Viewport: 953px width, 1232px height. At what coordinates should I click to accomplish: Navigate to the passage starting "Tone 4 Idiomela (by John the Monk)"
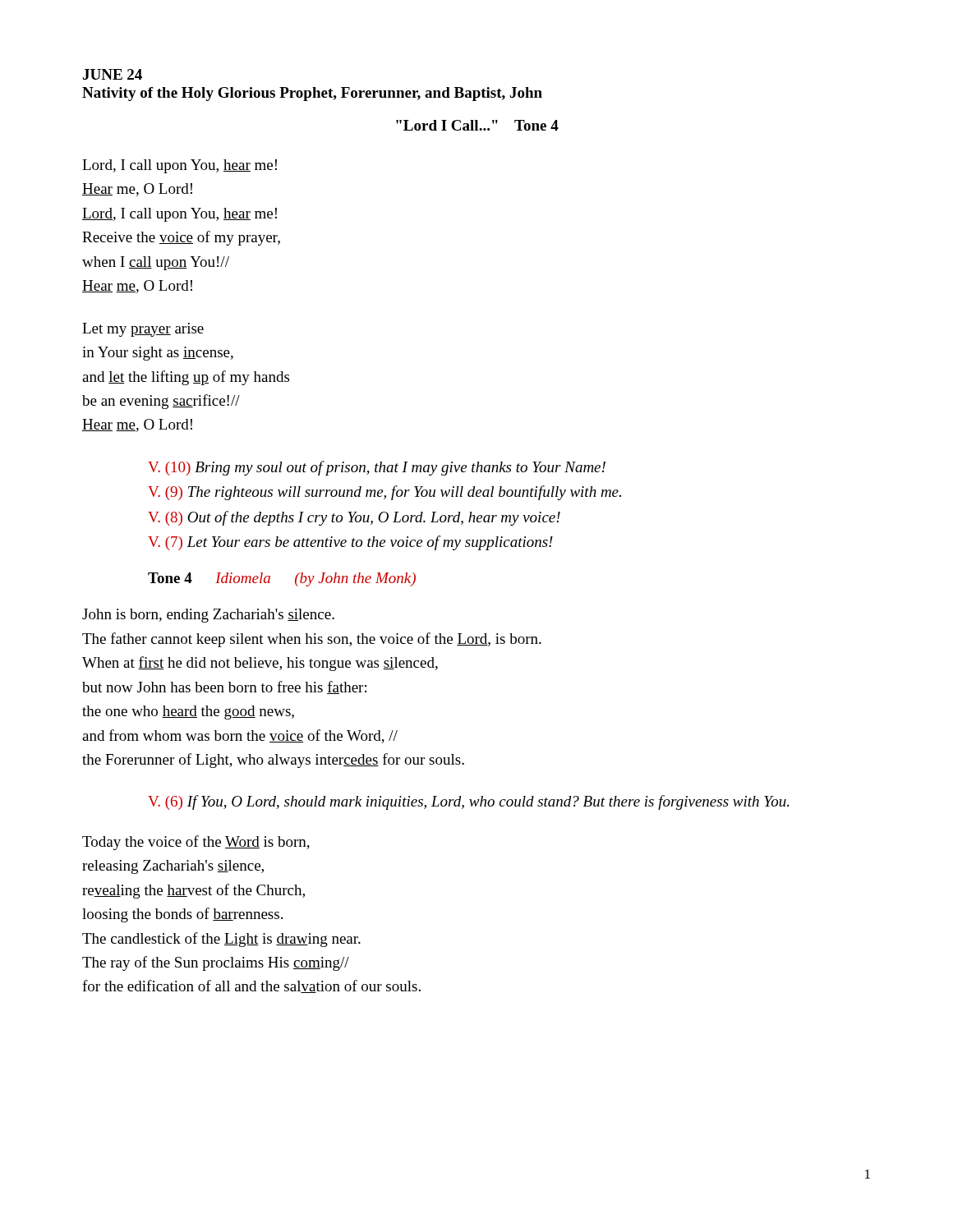coord(172,579)
